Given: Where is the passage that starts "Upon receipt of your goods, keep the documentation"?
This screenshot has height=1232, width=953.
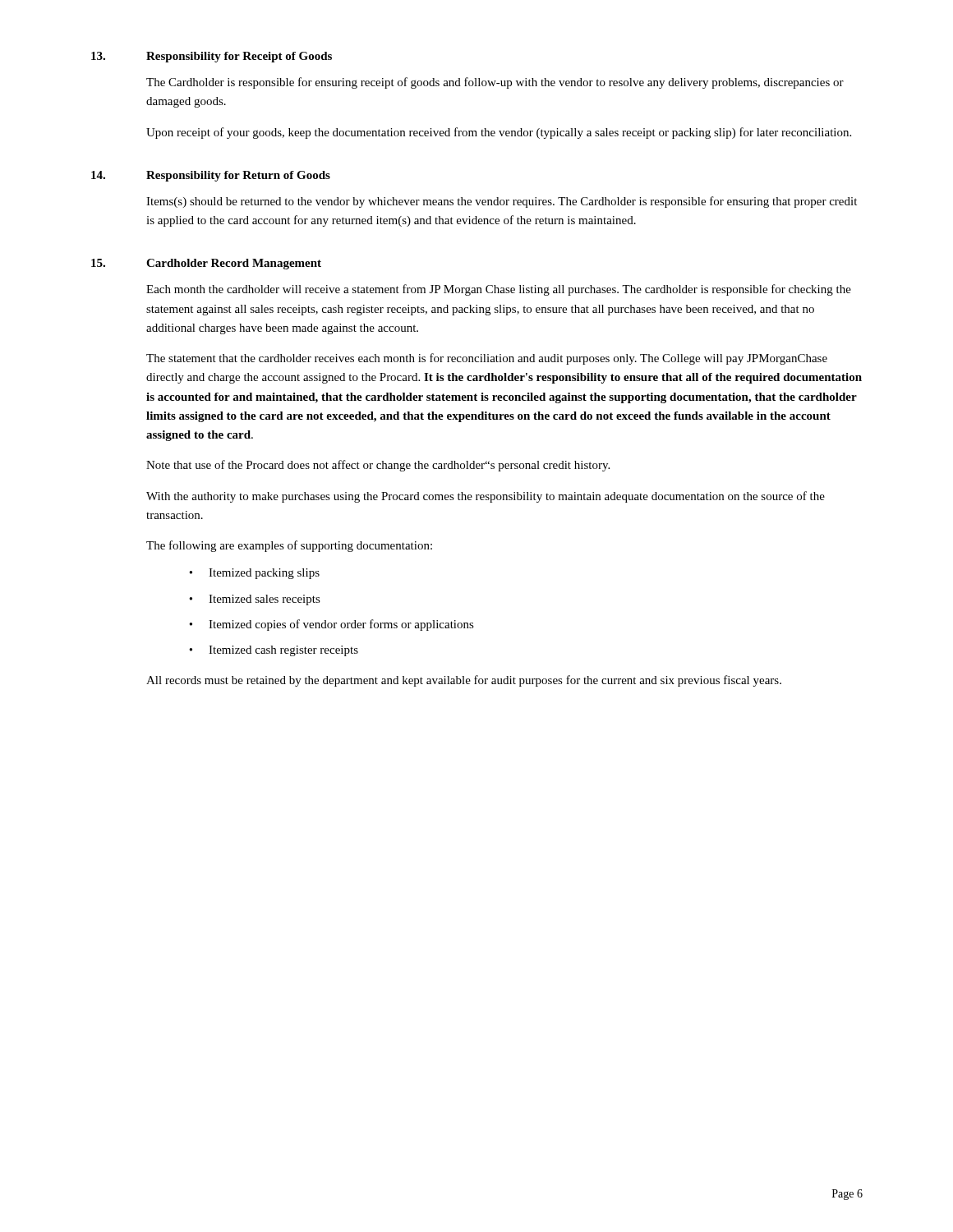Looking at the screenshot, I should click(499, 132).
